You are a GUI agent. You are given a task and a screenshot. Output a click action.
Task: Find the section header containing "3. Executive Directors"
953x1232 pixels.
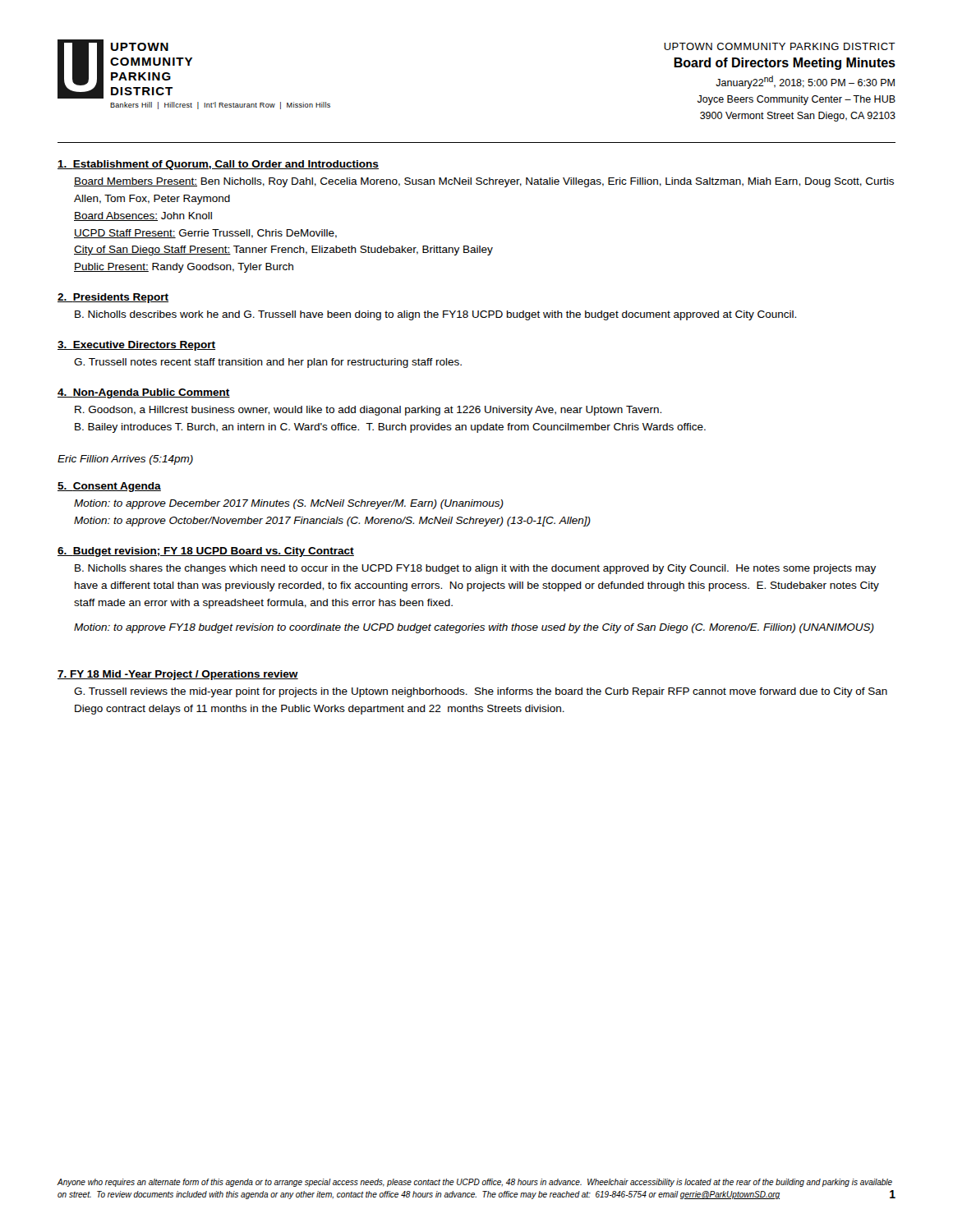(x=136, y=345)
